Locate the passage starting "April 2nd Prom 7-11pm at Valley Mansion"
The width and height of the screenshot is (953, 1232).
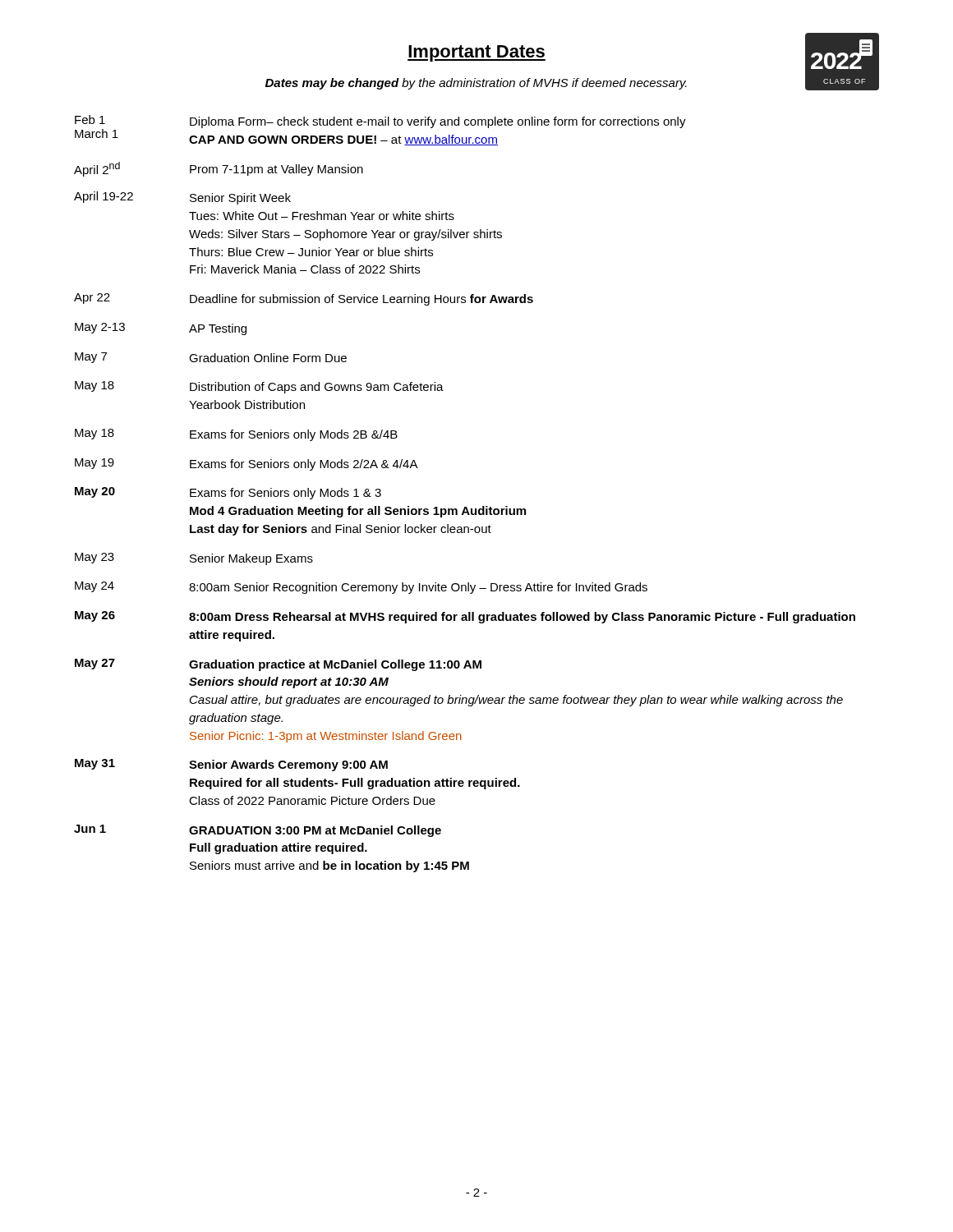219,169
